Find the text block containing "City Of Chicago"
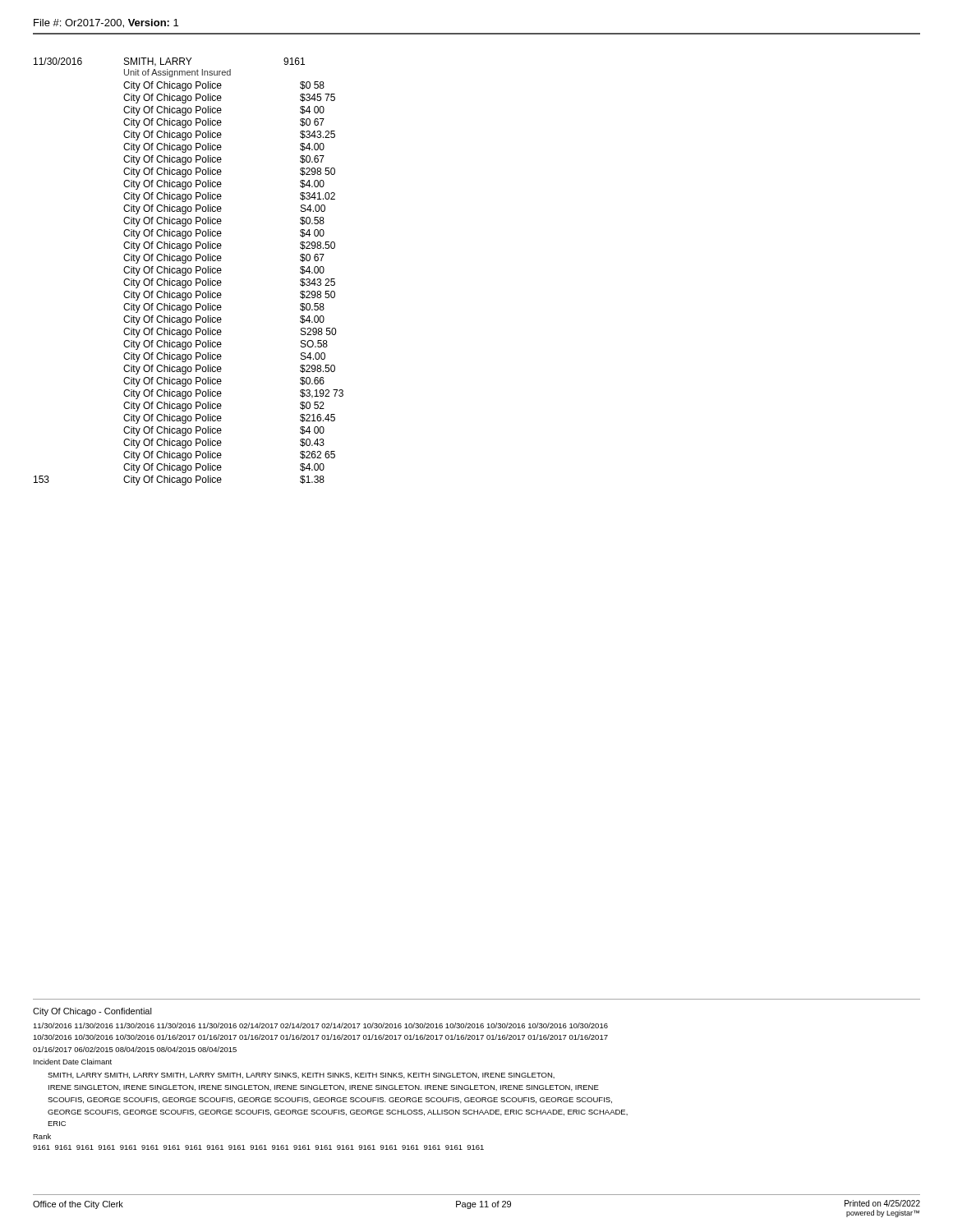 92,1011
